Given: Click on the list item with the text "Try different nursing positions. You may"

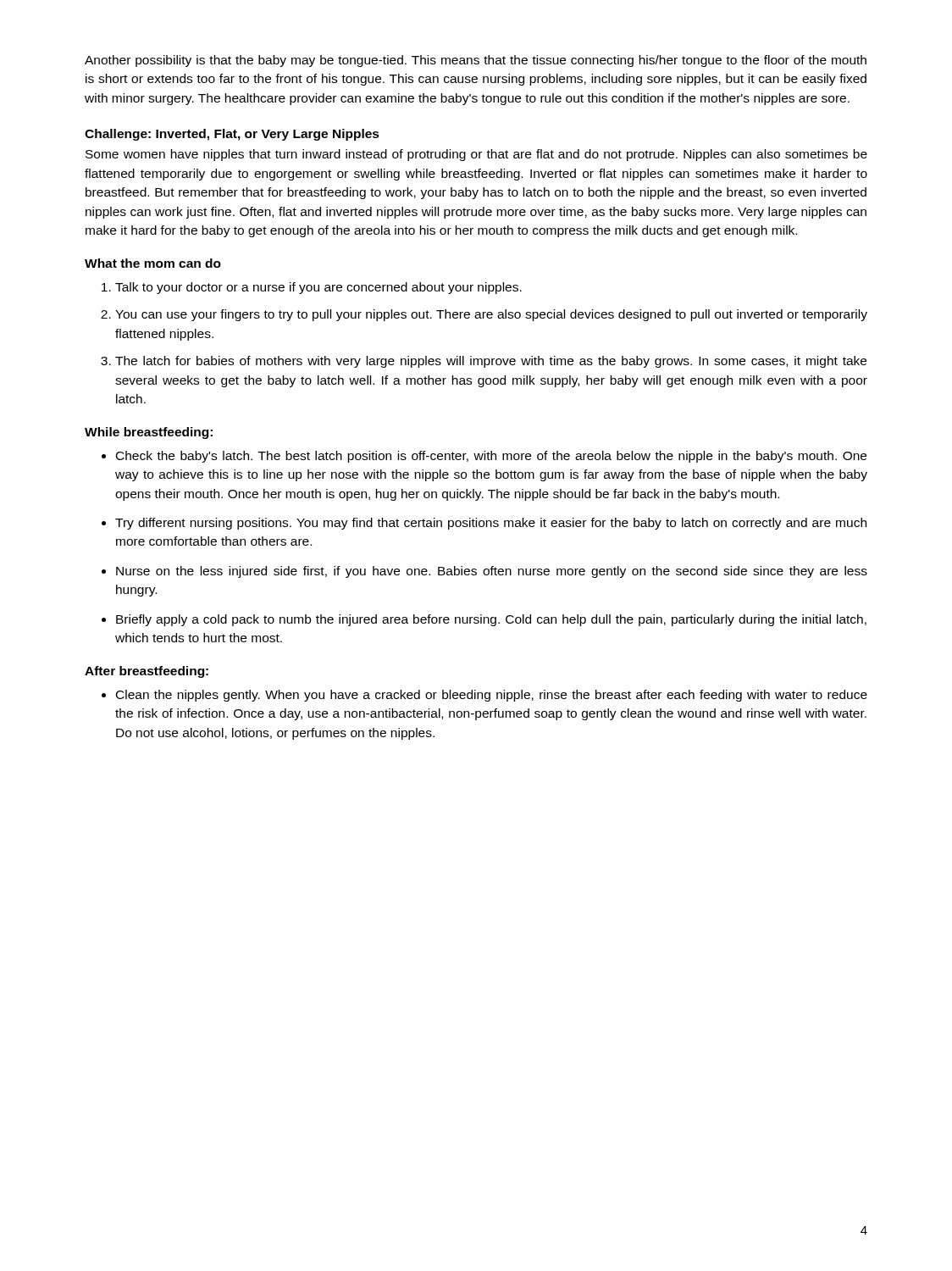Looking at the screenshot, I should pos(491,532).
